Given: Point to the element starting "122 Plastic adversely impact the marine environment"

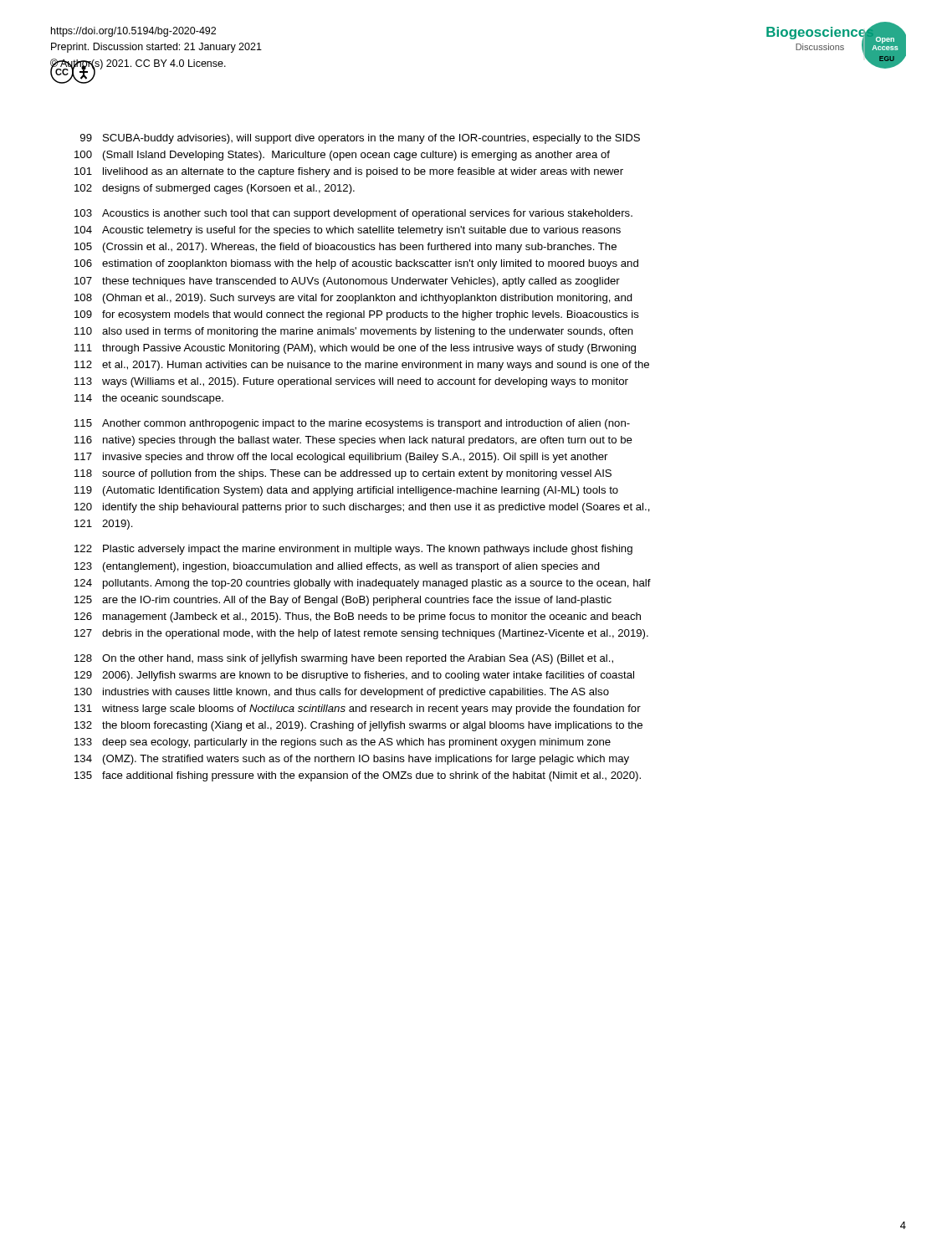Looking at the screenshot, I should coord(478,591).
